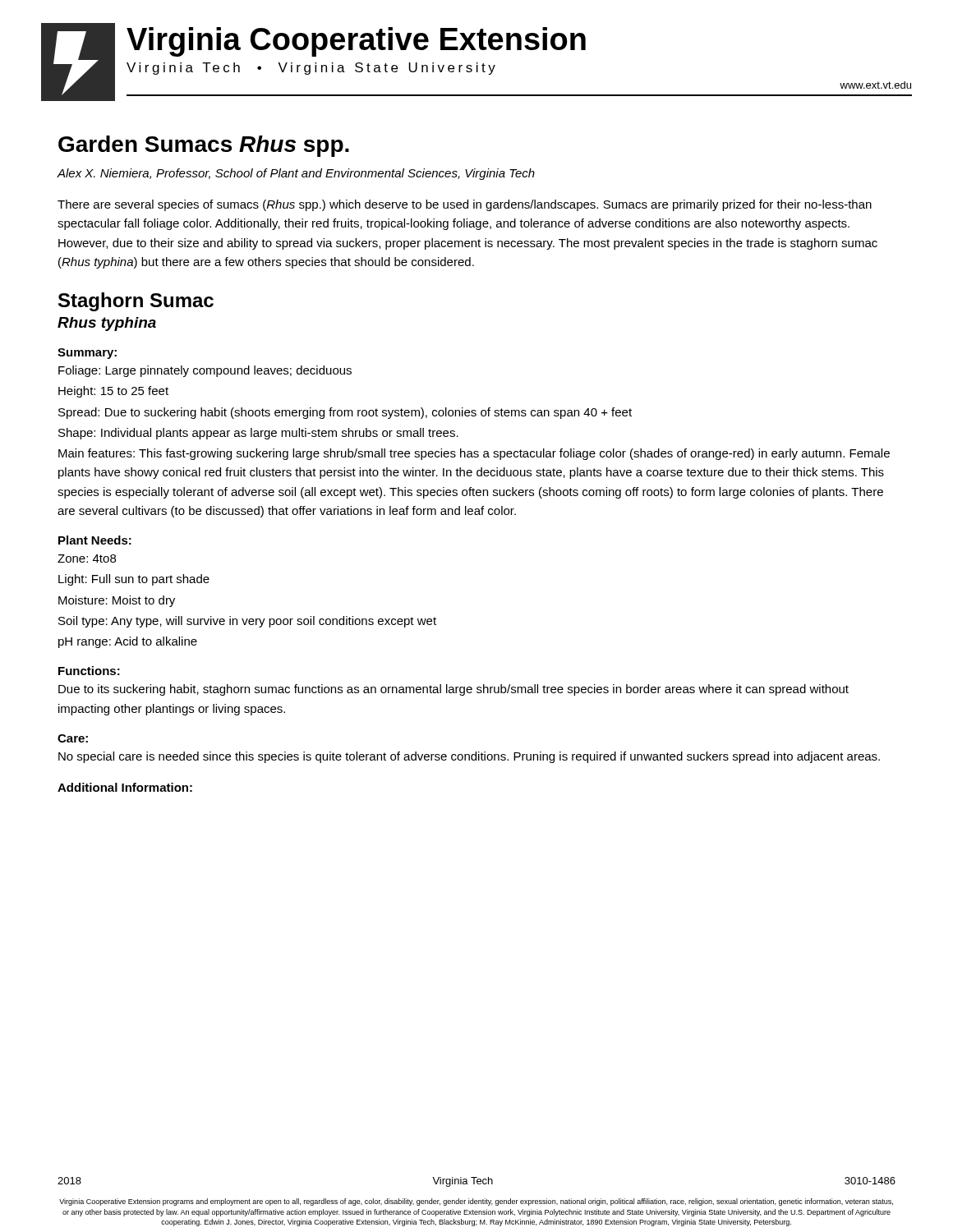Find the section header that says "Additional Information:"
The height and width of the screenshot is (1232, 953).
click(125, 787)
